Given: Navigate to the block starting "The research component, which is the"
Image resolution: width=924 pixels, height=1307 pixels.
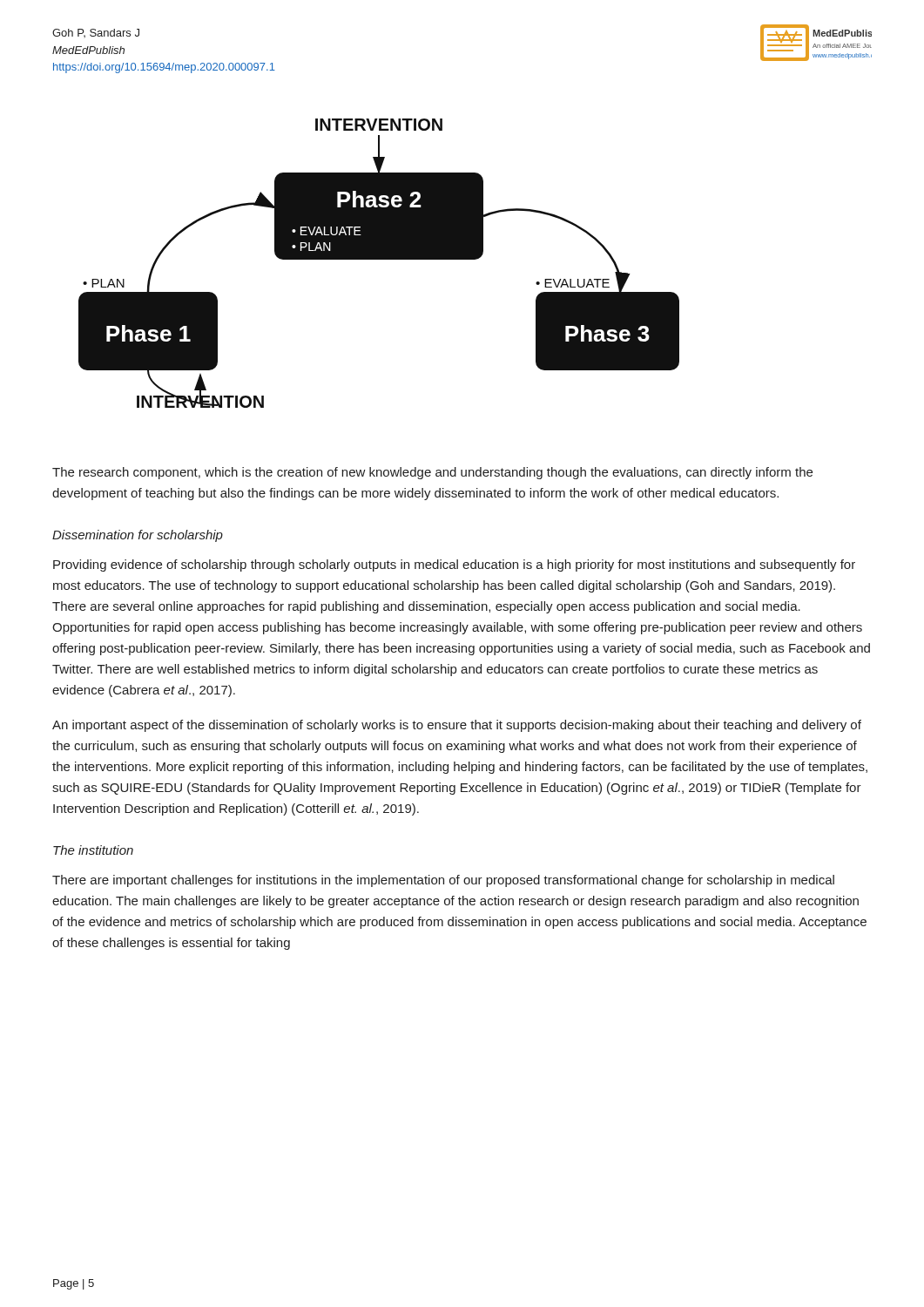Looking at the screenshot, I should point(433,482).
